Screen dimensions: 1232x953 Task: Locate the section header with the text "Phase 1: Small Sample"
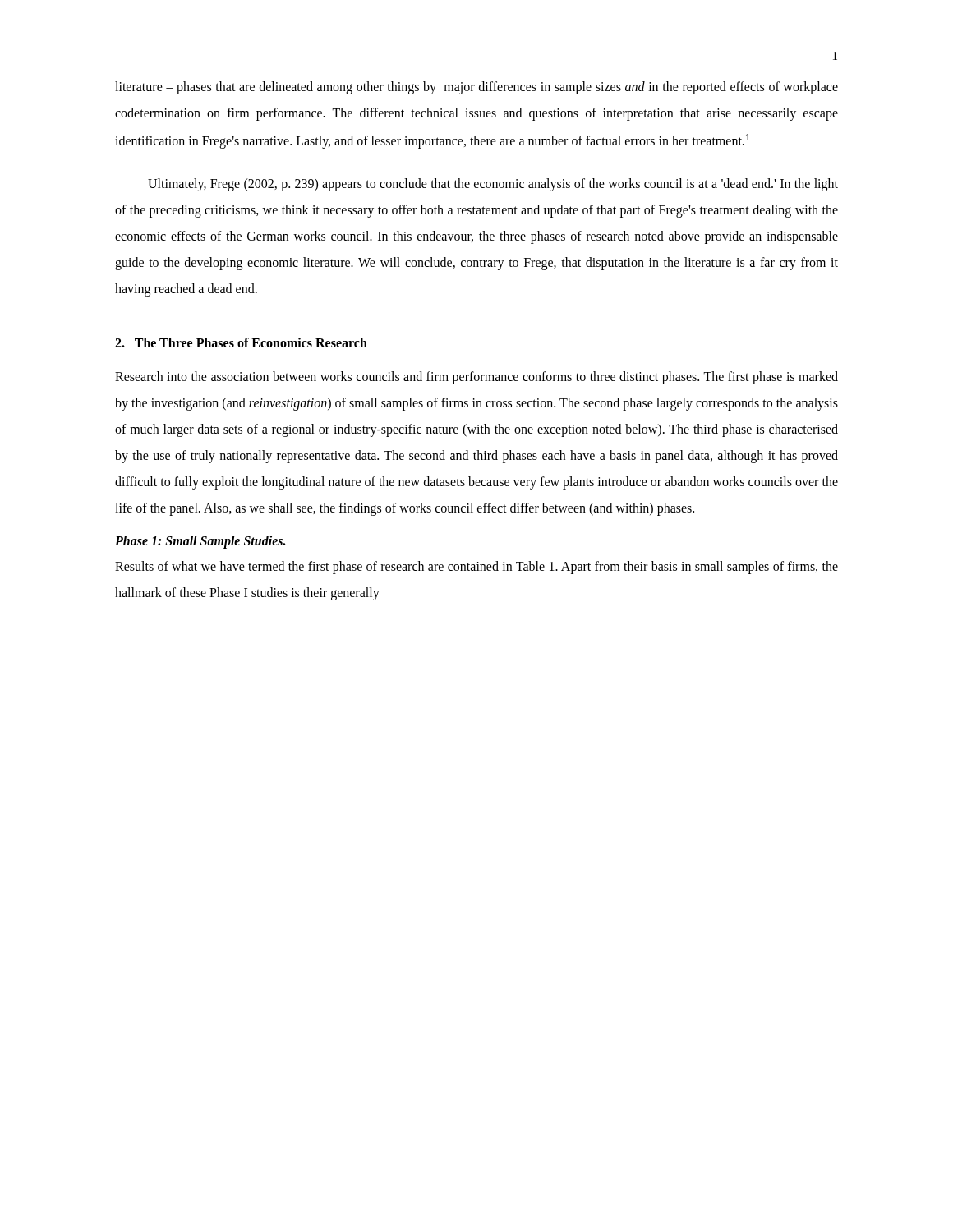(201, 541)
